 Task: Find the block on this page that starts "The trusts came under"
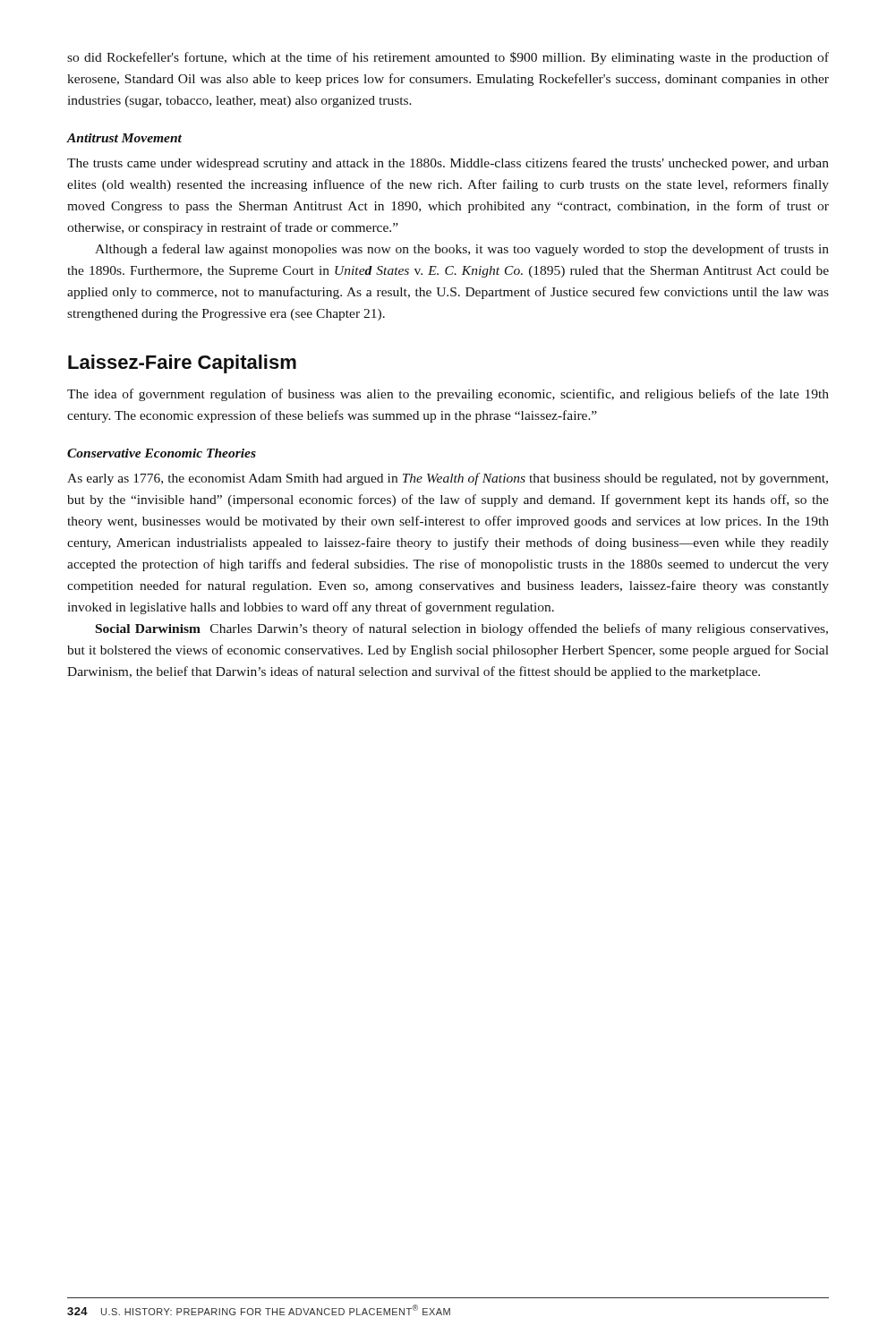pos(448,238)
